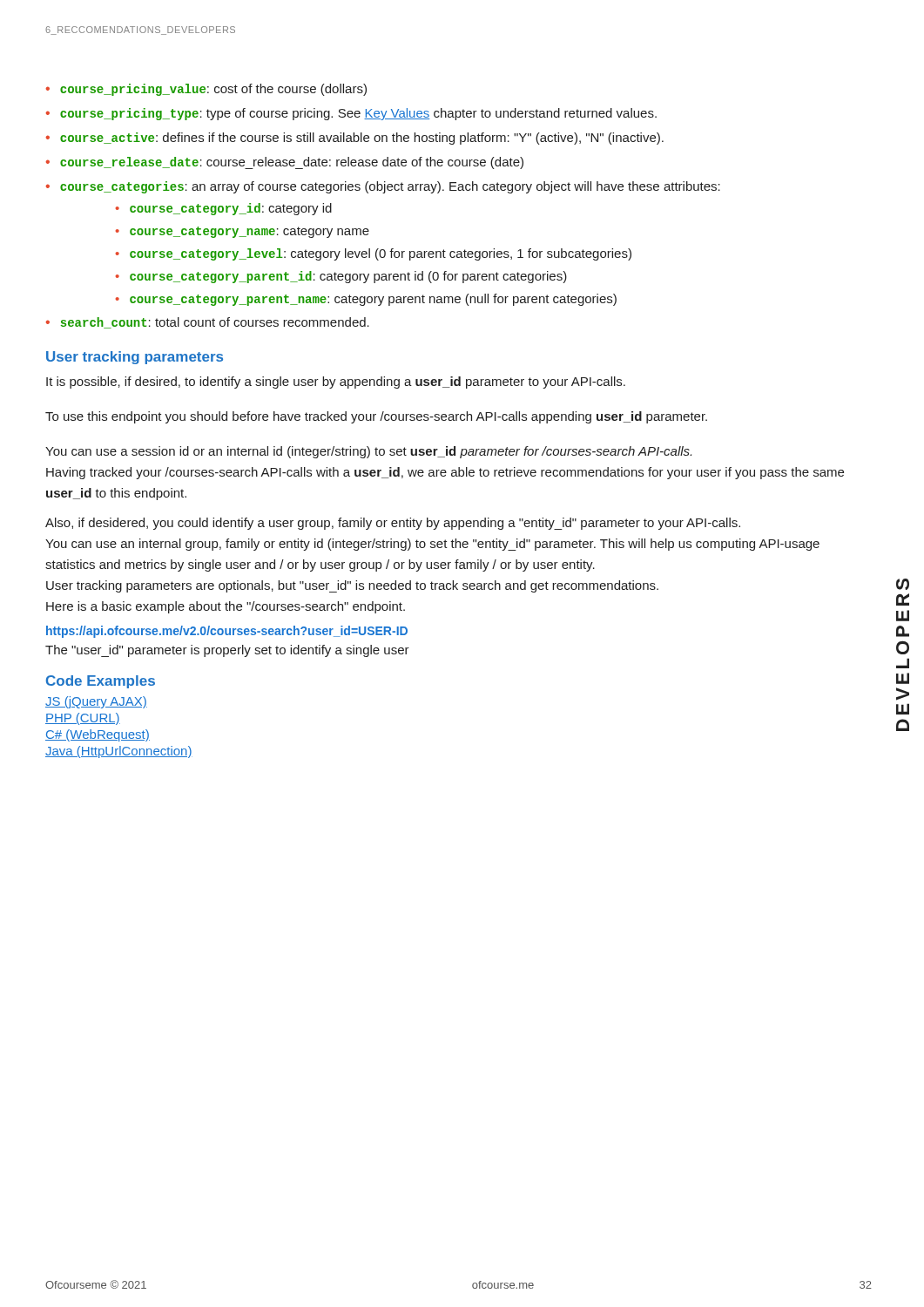This screenshot has width=924, height=1307.
Task: Locate the block starting "Code Examples"
Action: pos(100,681)
